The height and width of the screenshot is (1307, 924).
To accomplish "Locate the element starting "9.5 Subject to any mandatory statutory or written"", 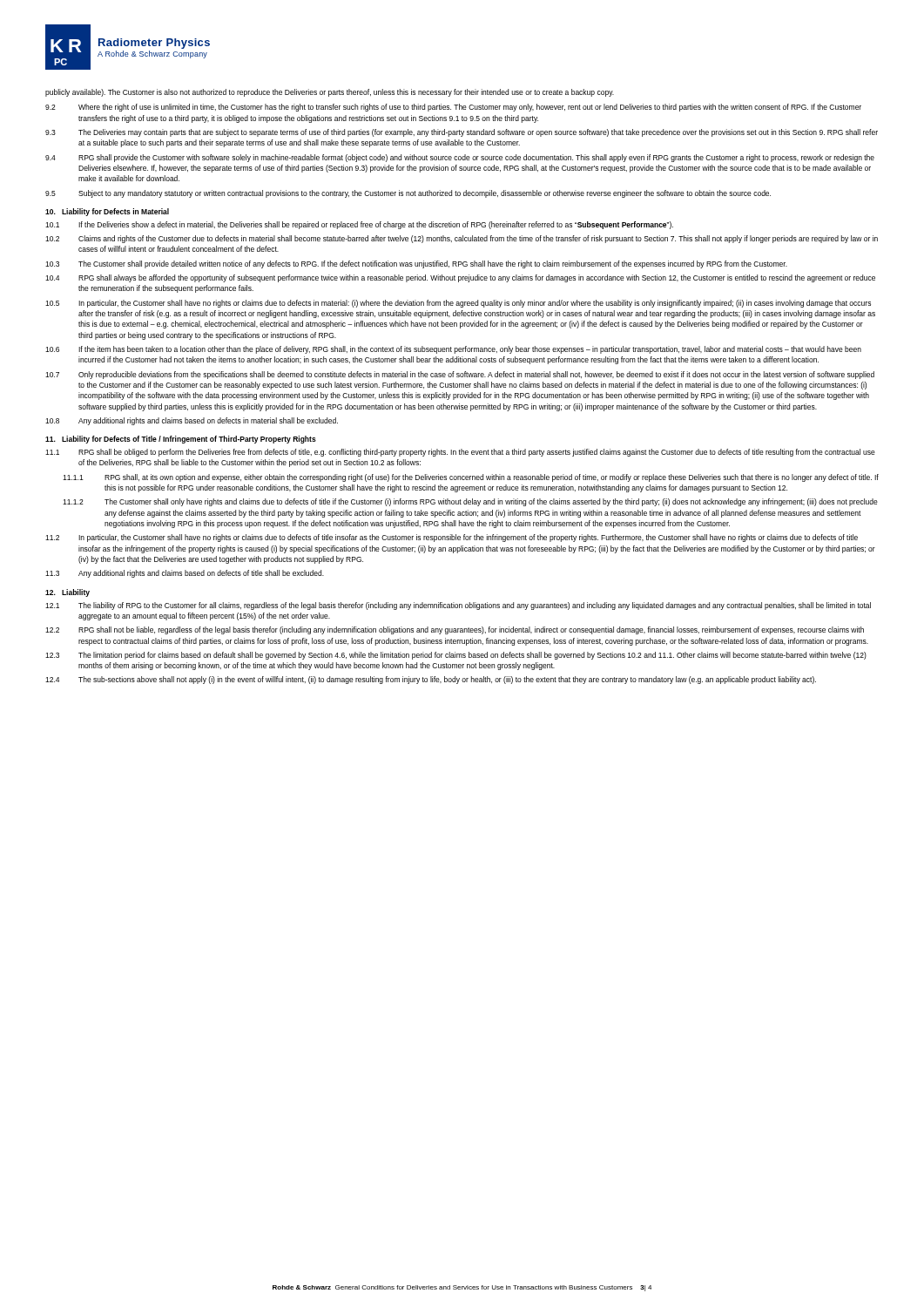I will tap(462, 193).
